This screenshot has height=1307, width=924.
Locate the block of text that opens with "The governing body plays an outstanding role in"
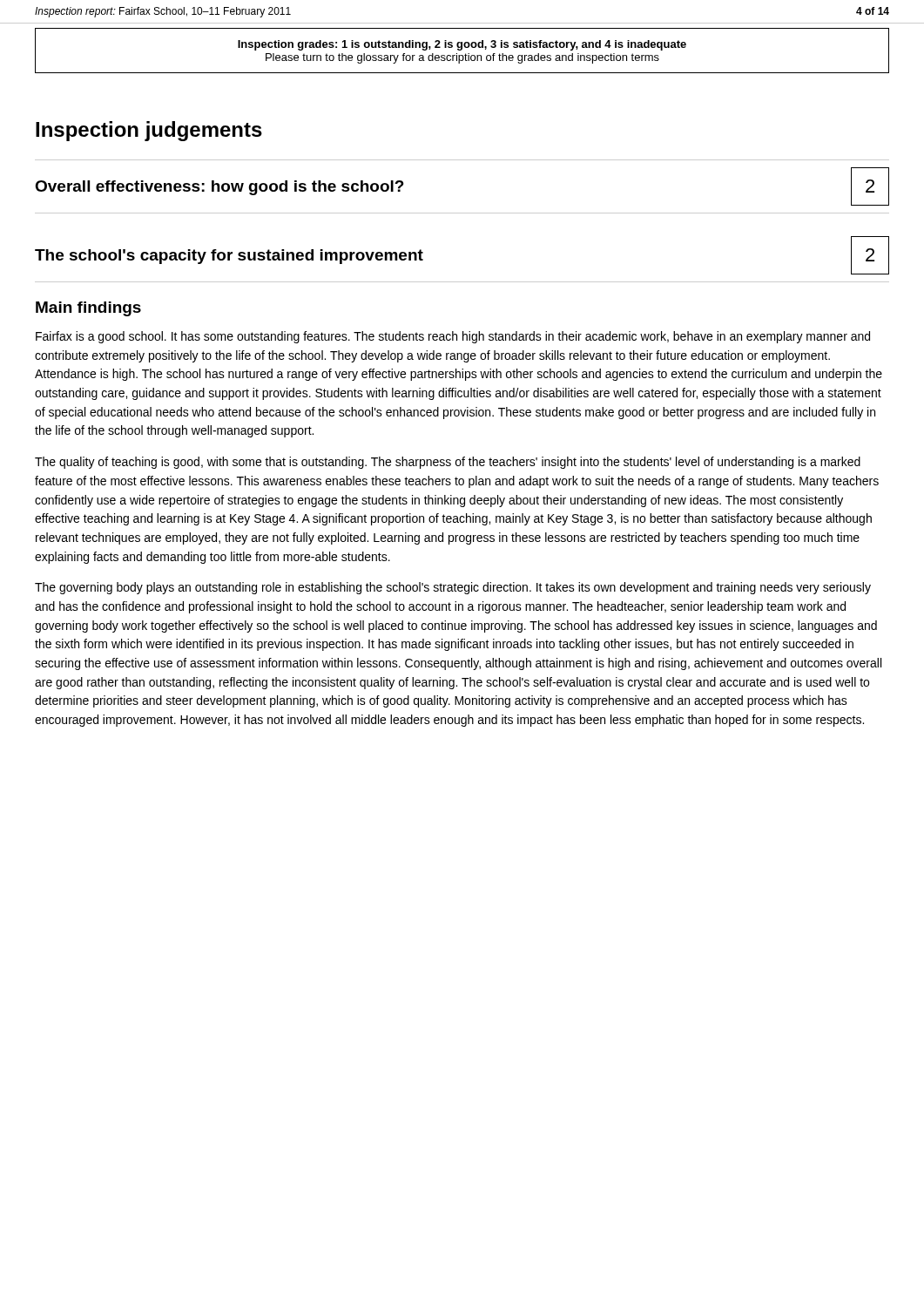coord(459,654)
